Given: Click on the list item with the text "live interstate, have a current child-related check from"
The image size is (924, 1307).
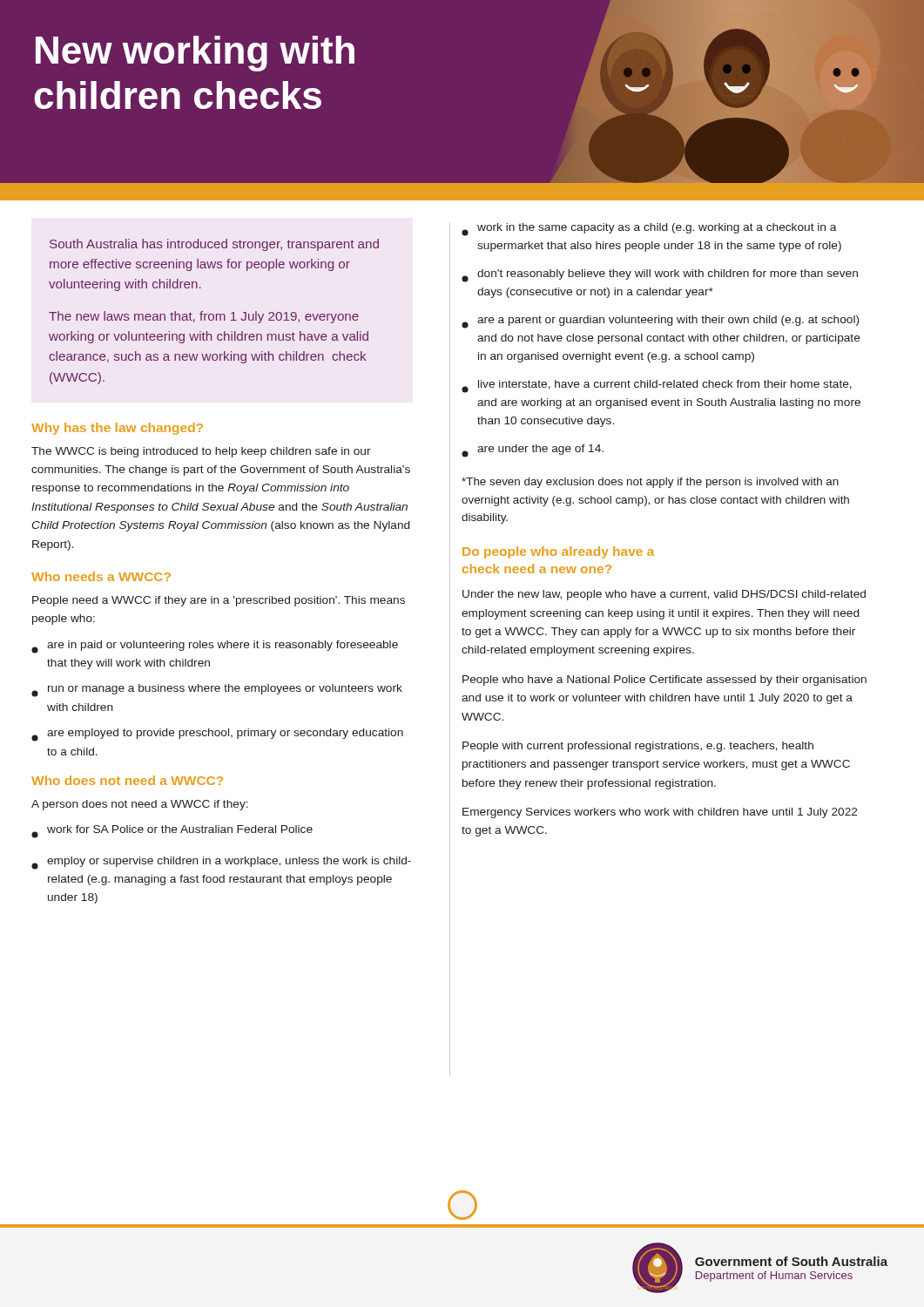Looking at the screenshot, I should (x=666, y=402).
